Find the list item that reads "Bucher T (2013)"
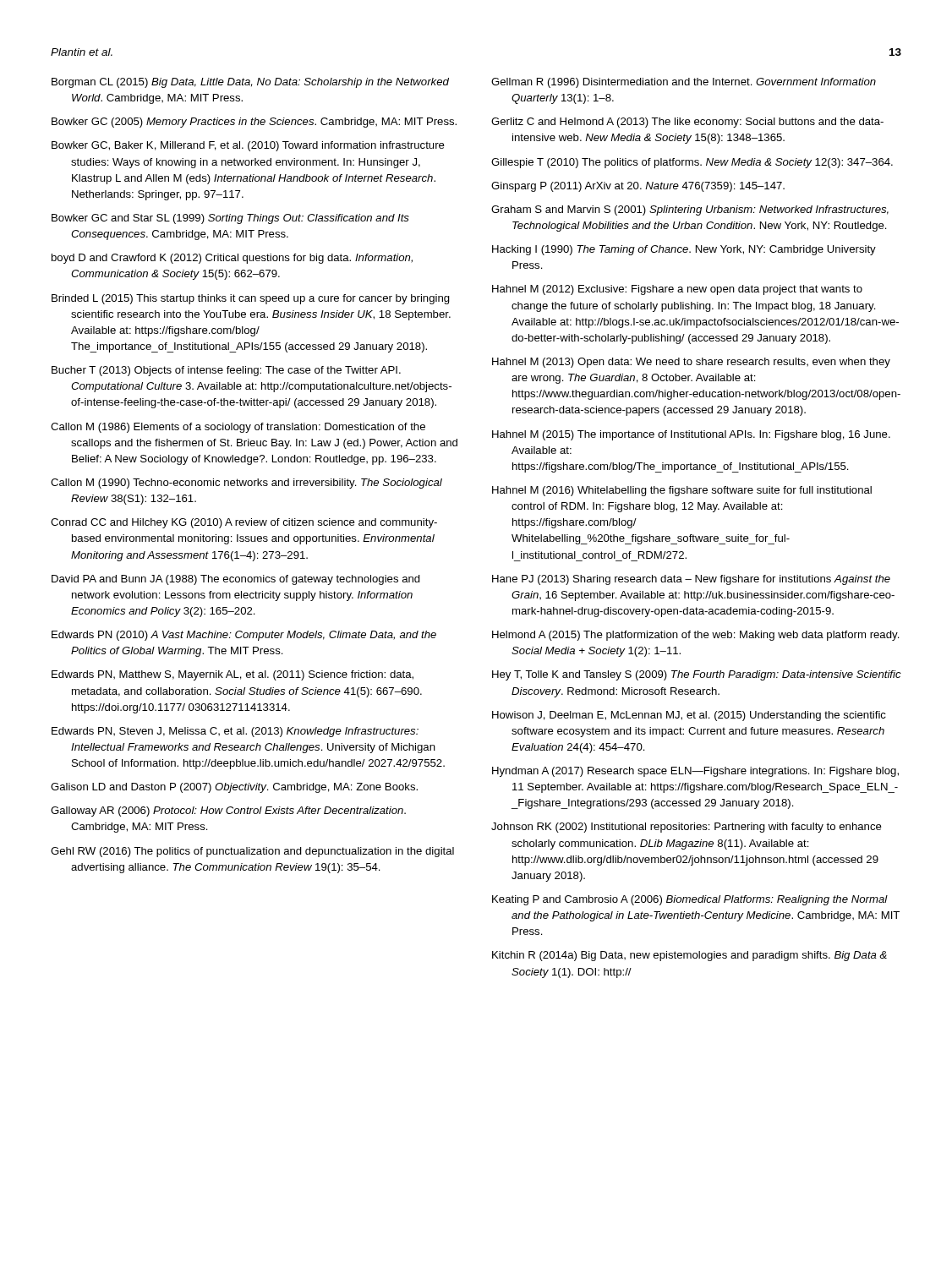 [x=251, y=386]
